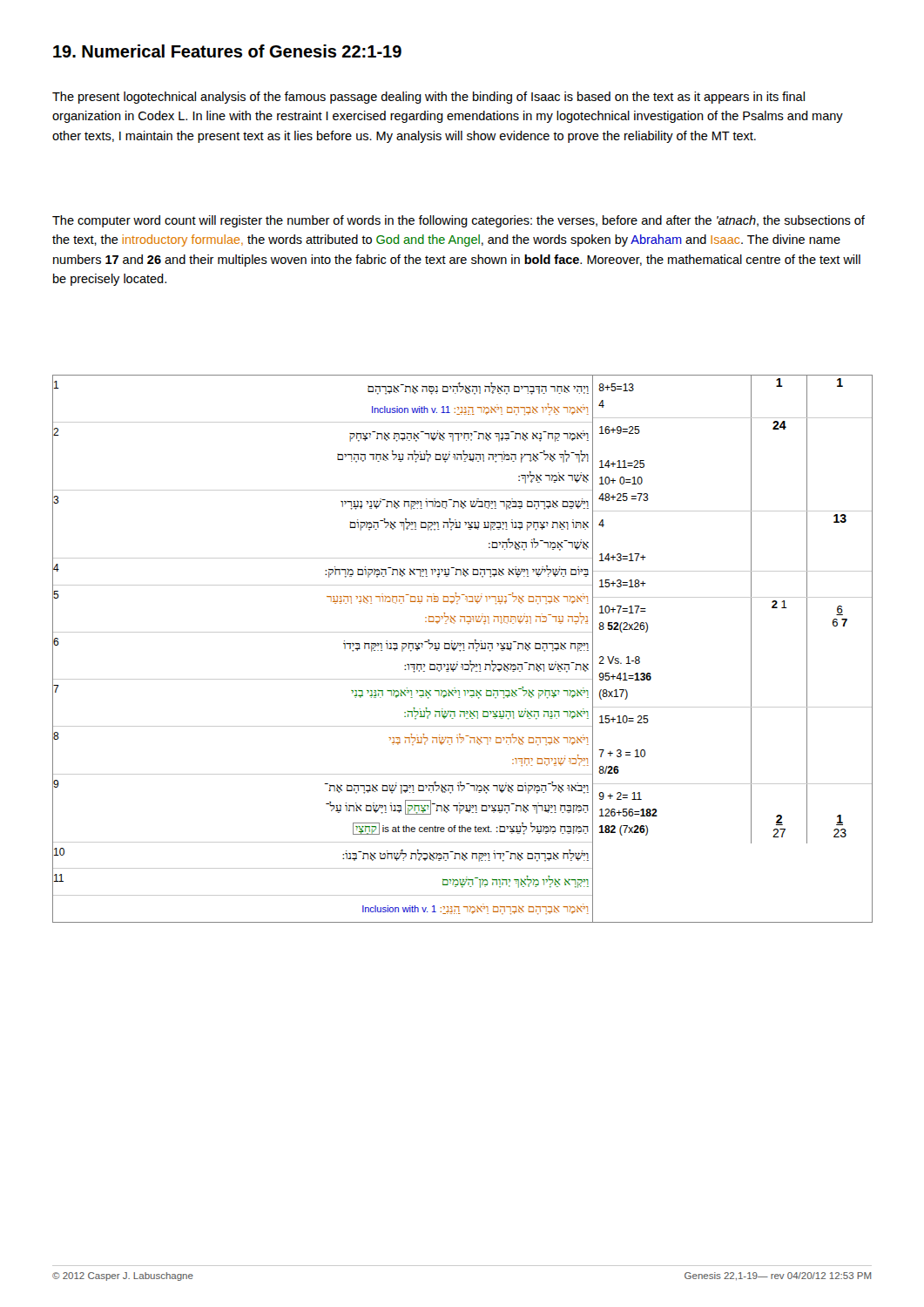Locate the text starting "The present logotechnical analysis of the famous passage"
The image size is (924, 1307).
coord(447,116)
